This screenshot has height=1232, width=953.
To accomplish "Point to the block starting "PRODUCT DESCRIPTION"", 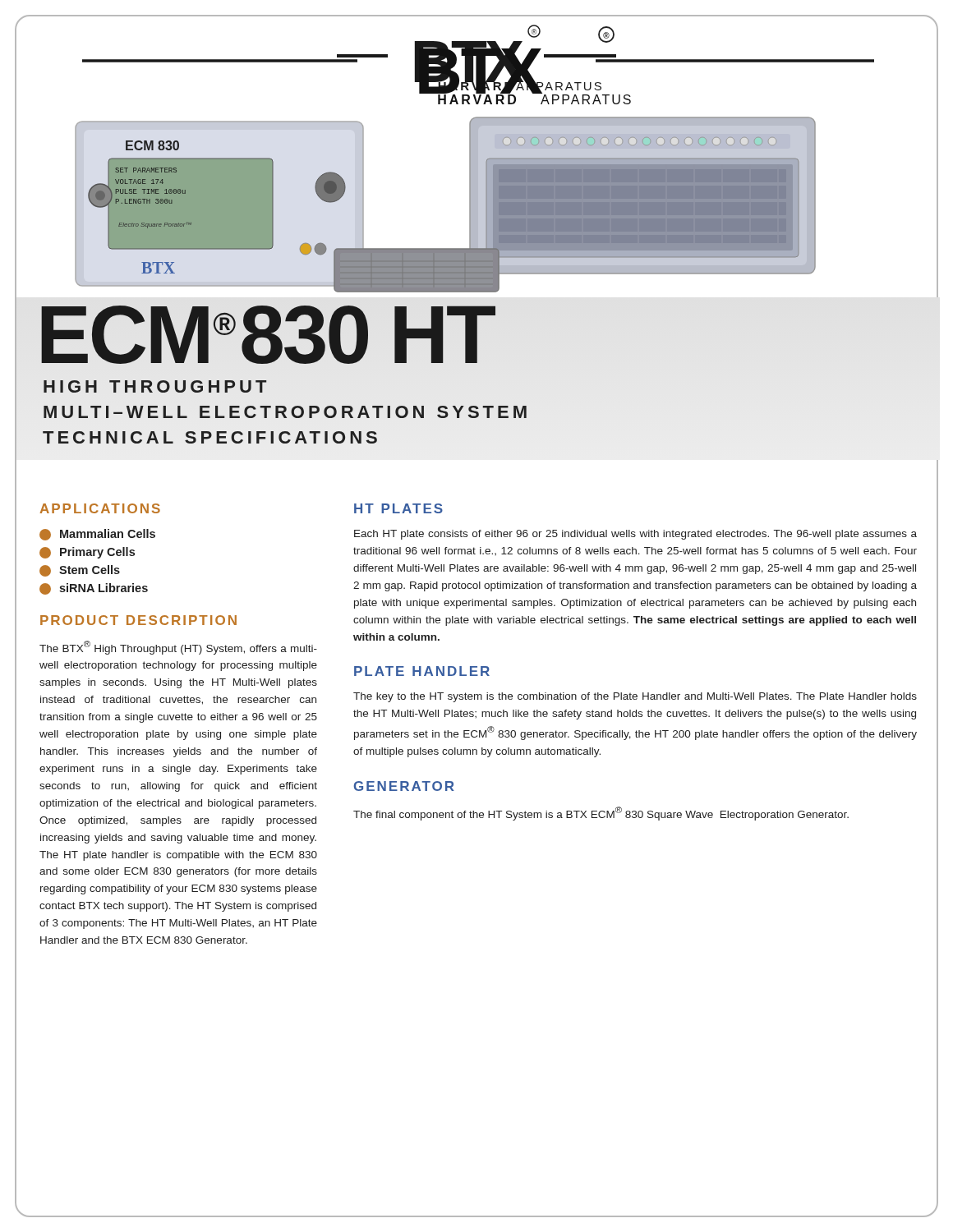I will [139, 620].
